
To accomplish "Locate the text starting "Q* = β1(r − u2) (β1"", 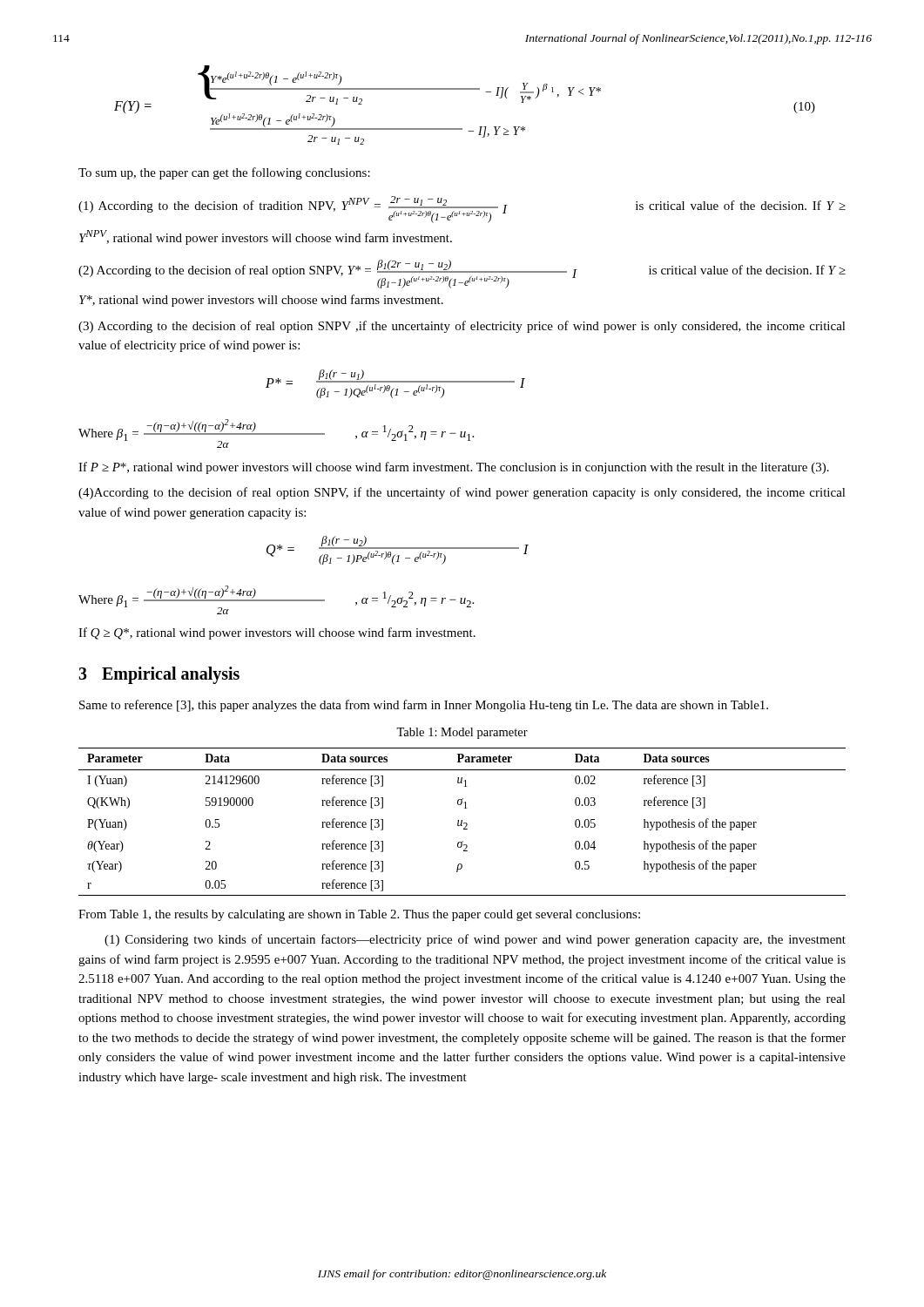I will click(462, 552).
